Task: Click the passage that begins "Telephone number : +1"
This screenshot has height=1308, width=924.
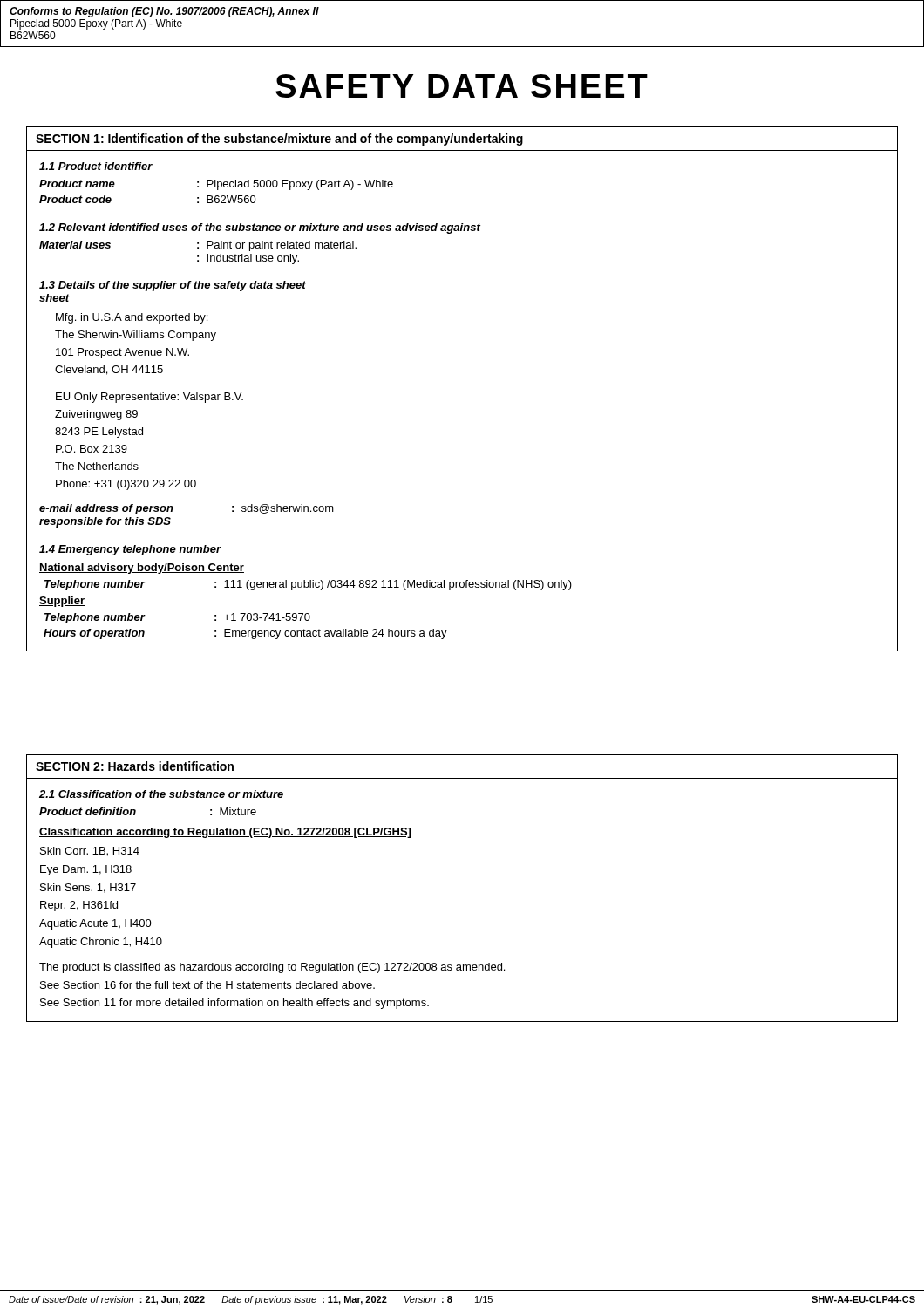Action: [x=88, y=618]
